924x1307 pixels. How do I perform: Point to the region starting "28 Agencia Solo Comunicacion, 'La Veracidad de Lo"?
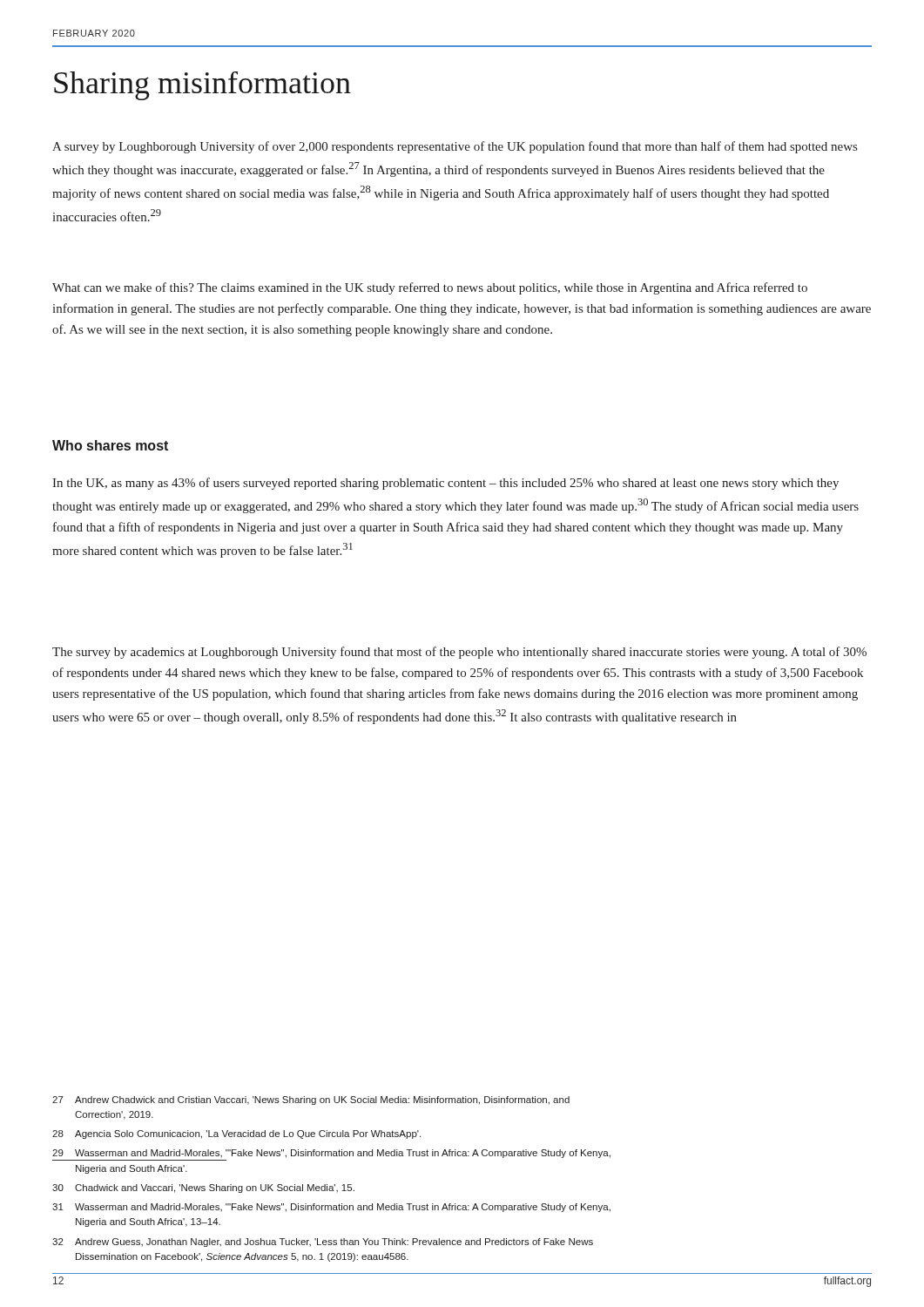pyautogui.click(x=236, y=1134)
